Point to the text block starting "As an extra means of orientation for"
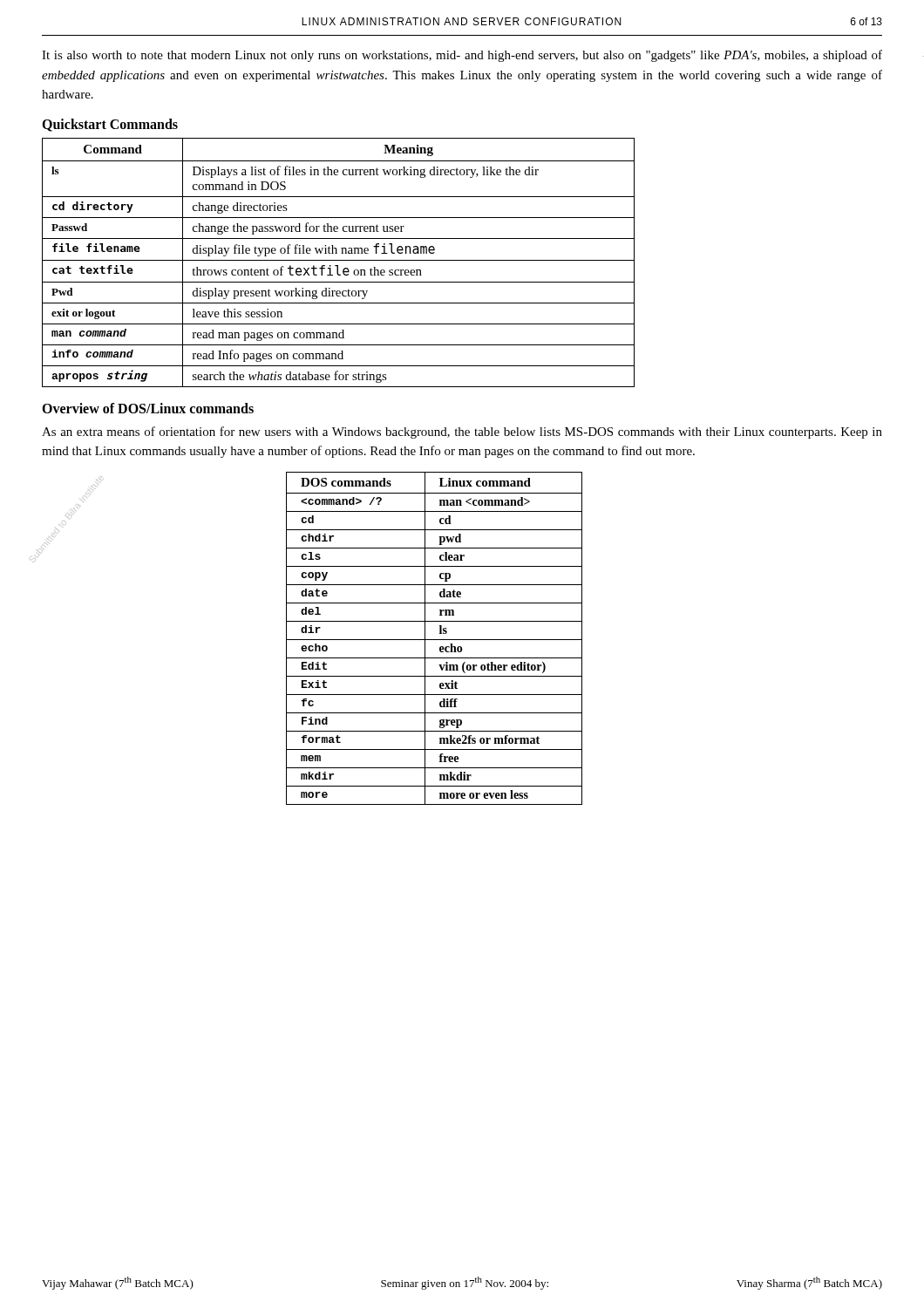924x1308 pixels. point(462,441)
